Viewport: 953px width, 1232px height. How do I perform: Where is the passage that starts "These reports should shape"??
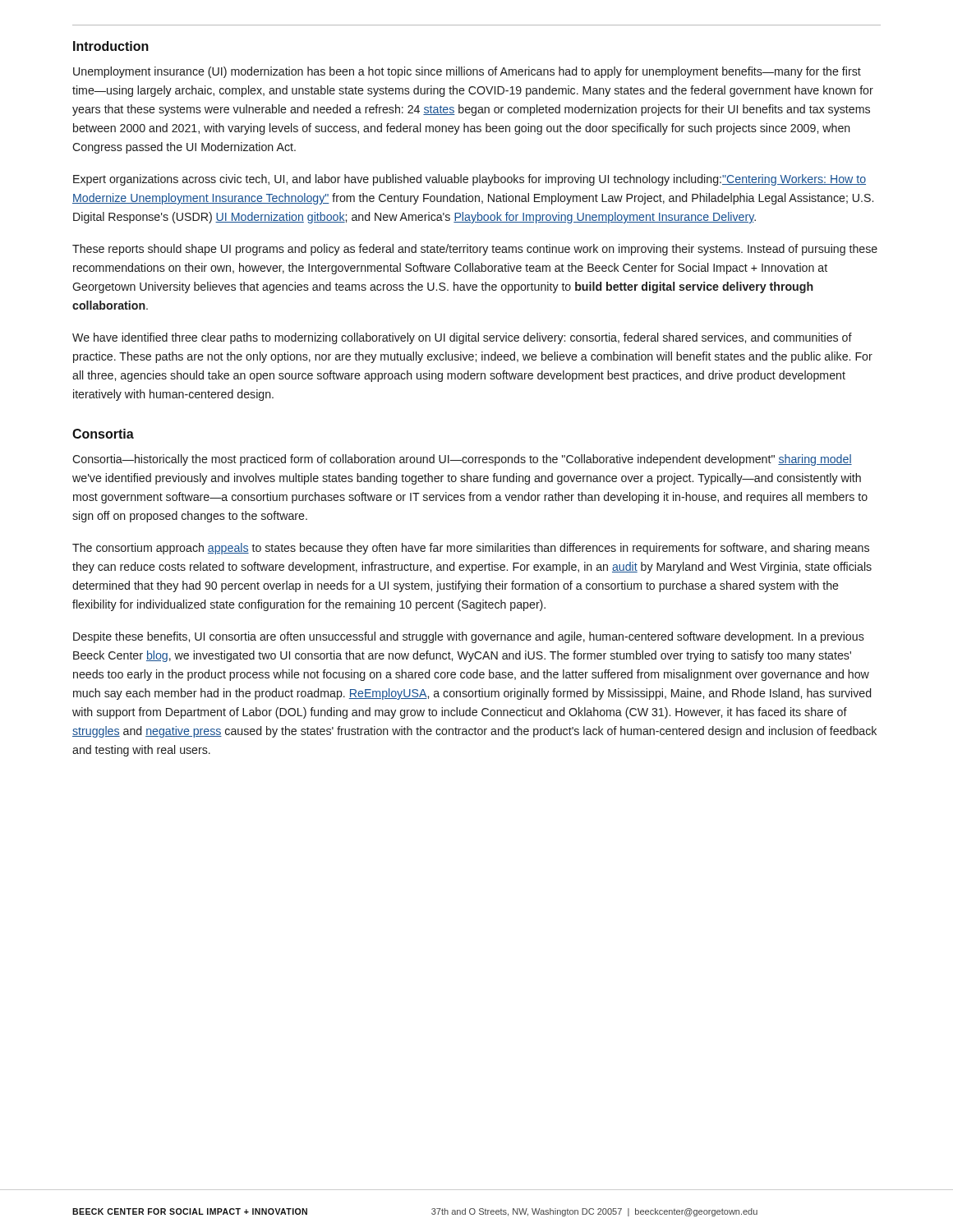(475, 277)
